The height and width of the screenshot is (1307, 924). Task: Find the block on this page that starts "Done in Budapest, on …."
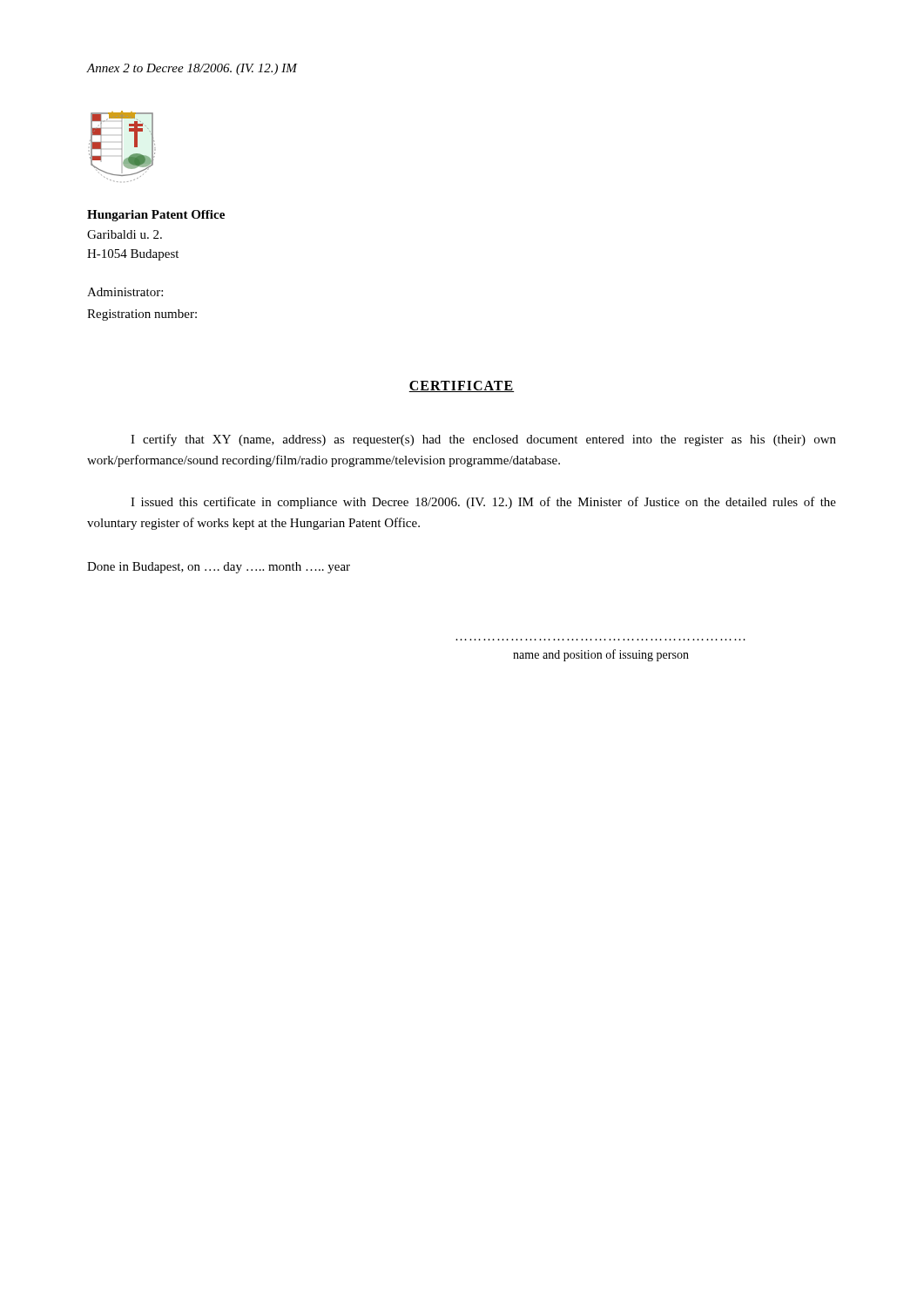(x=219, y=566)
